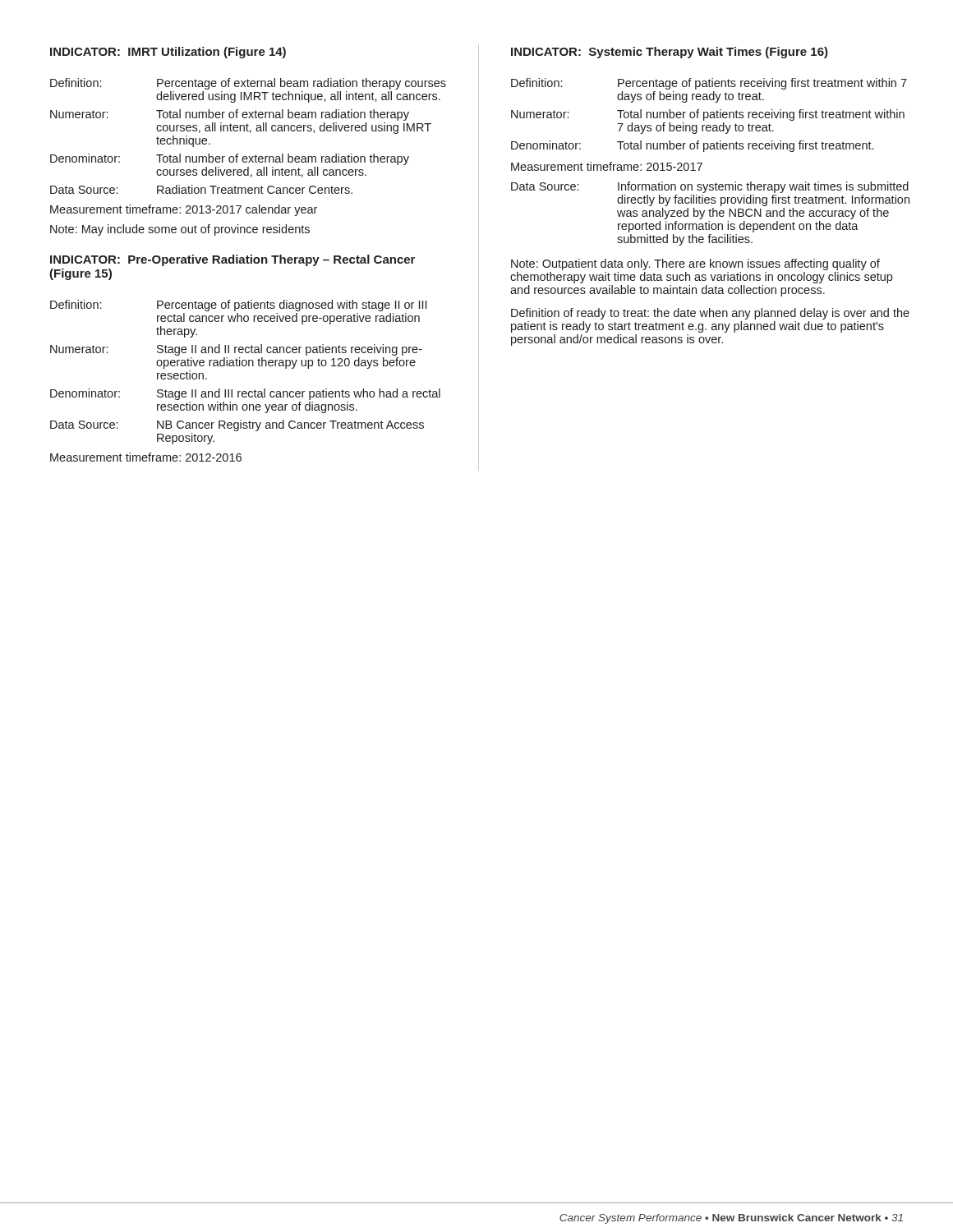Locate the block of text that opens with "Information on systemic therapy wait"
Image resolution: width=953 pixels, height=1232 pixels.
[764, 213]
